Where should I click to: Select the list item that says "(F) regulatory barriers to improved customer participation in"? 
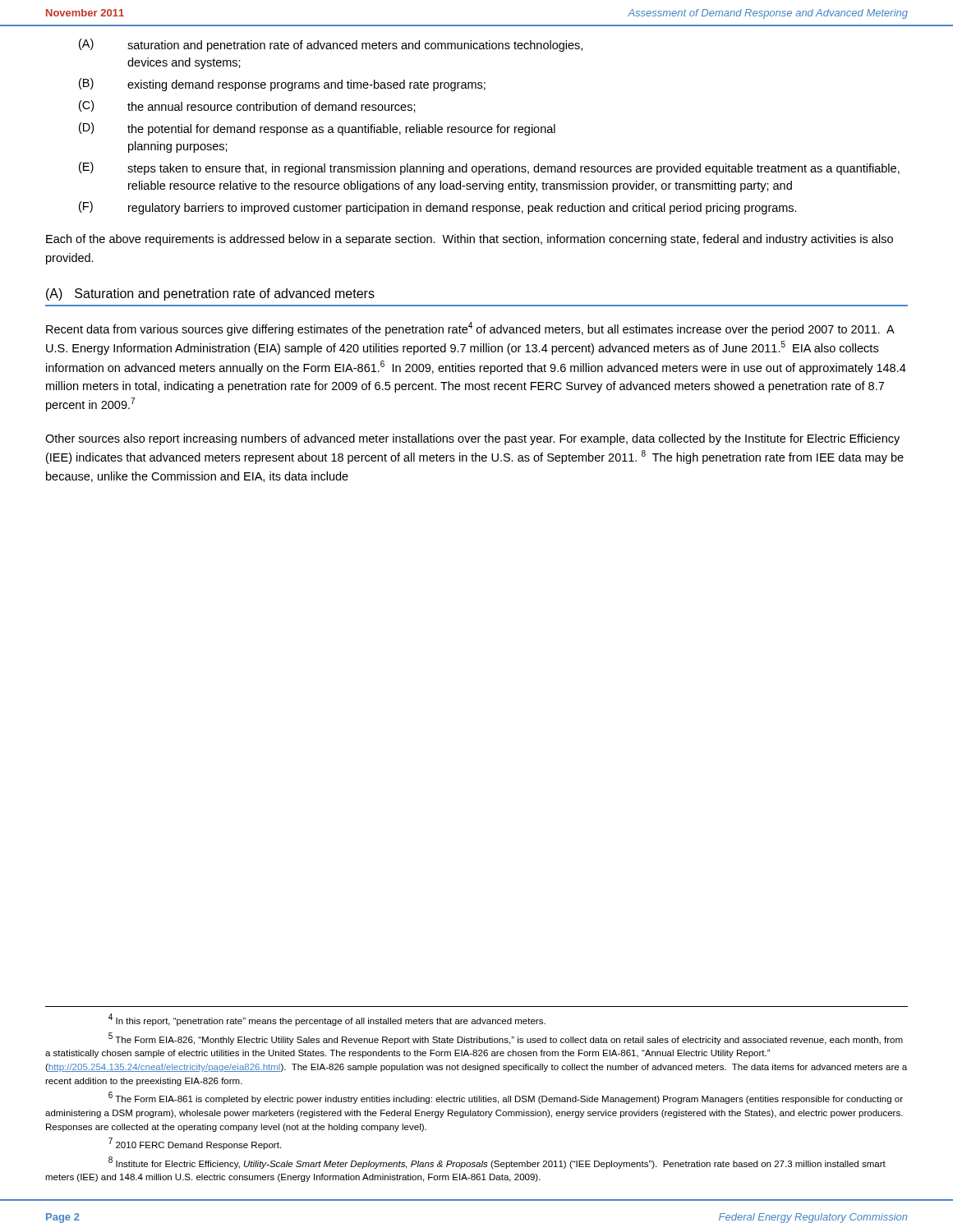click(x=493, y=208)
